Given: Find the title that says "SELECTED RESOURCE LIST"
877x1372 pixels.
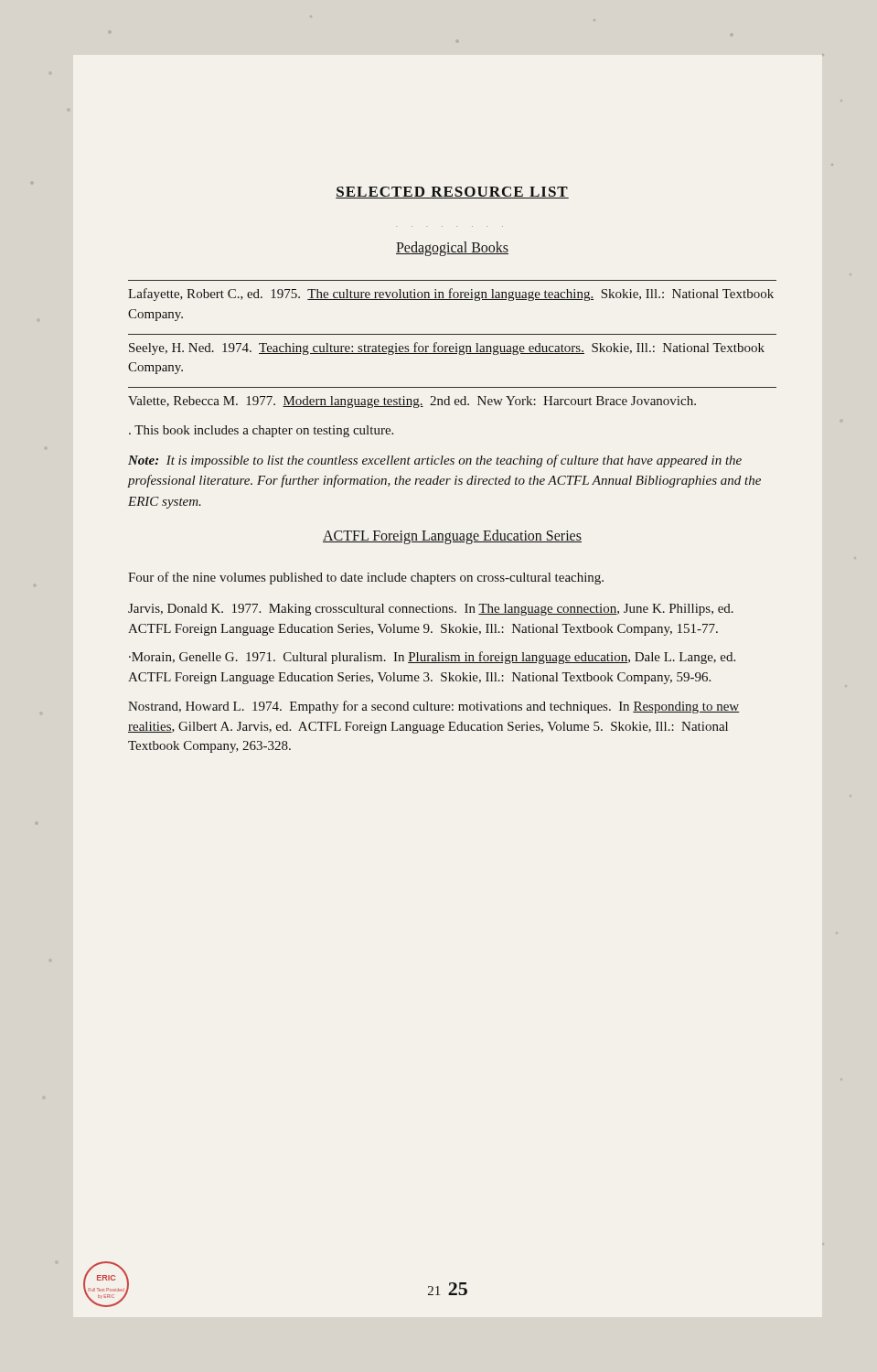Looking at the screenshot, I should click(x=452, y=192).
